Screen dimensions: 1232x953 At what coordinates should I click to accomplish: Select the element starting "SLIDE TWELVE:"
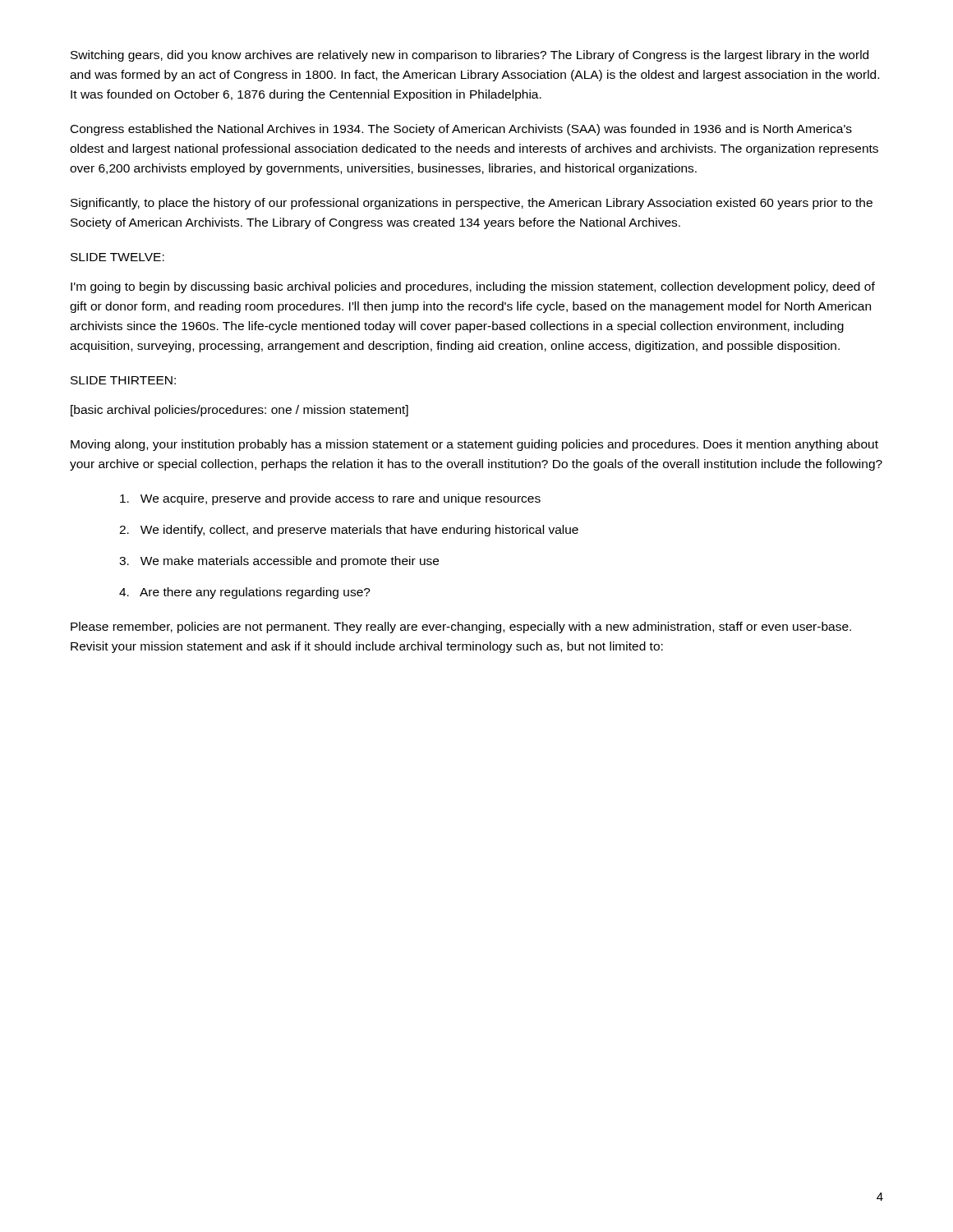click(117, 257)
